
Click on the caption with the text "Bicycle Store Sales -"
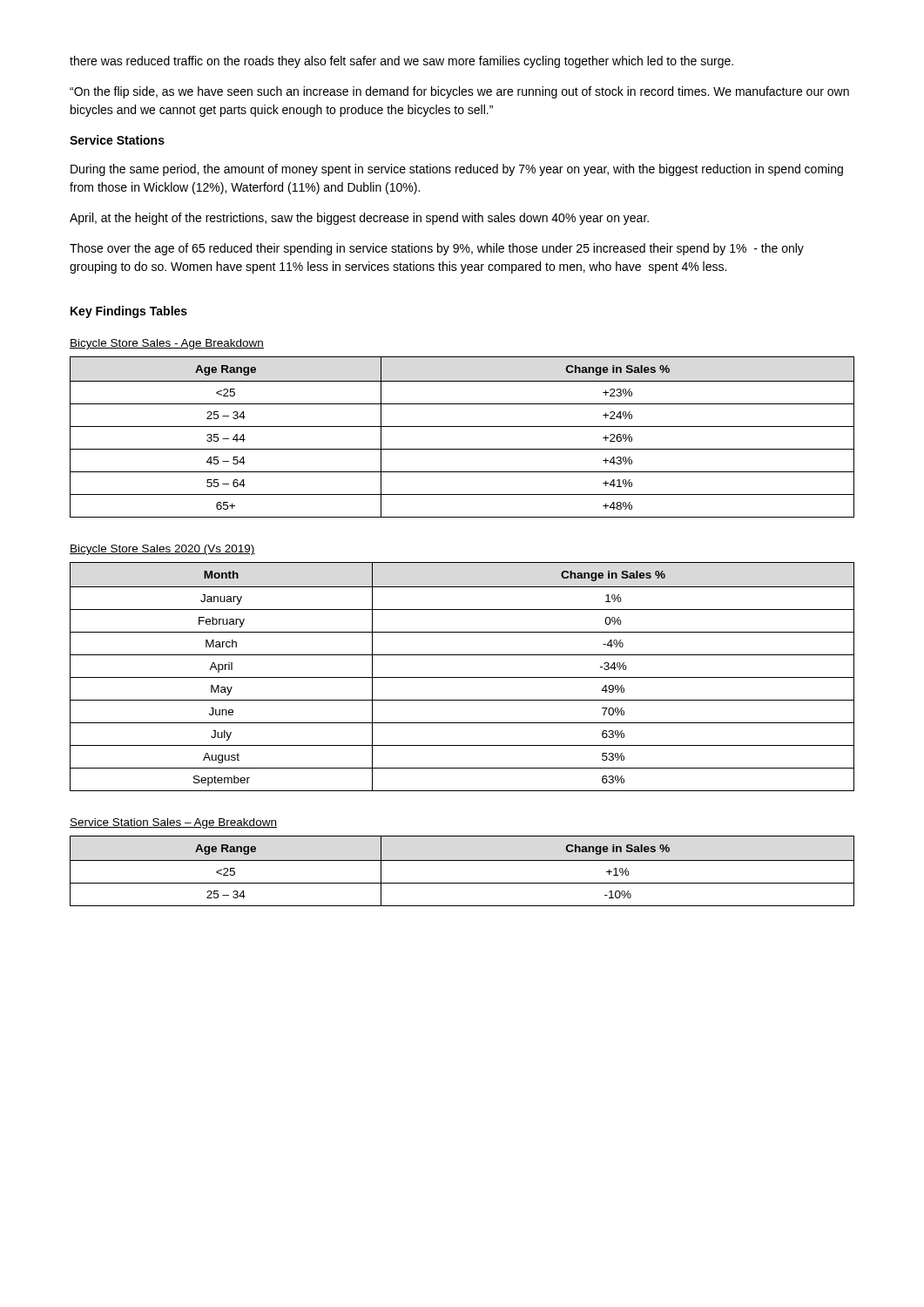click(x=167, y=344)
